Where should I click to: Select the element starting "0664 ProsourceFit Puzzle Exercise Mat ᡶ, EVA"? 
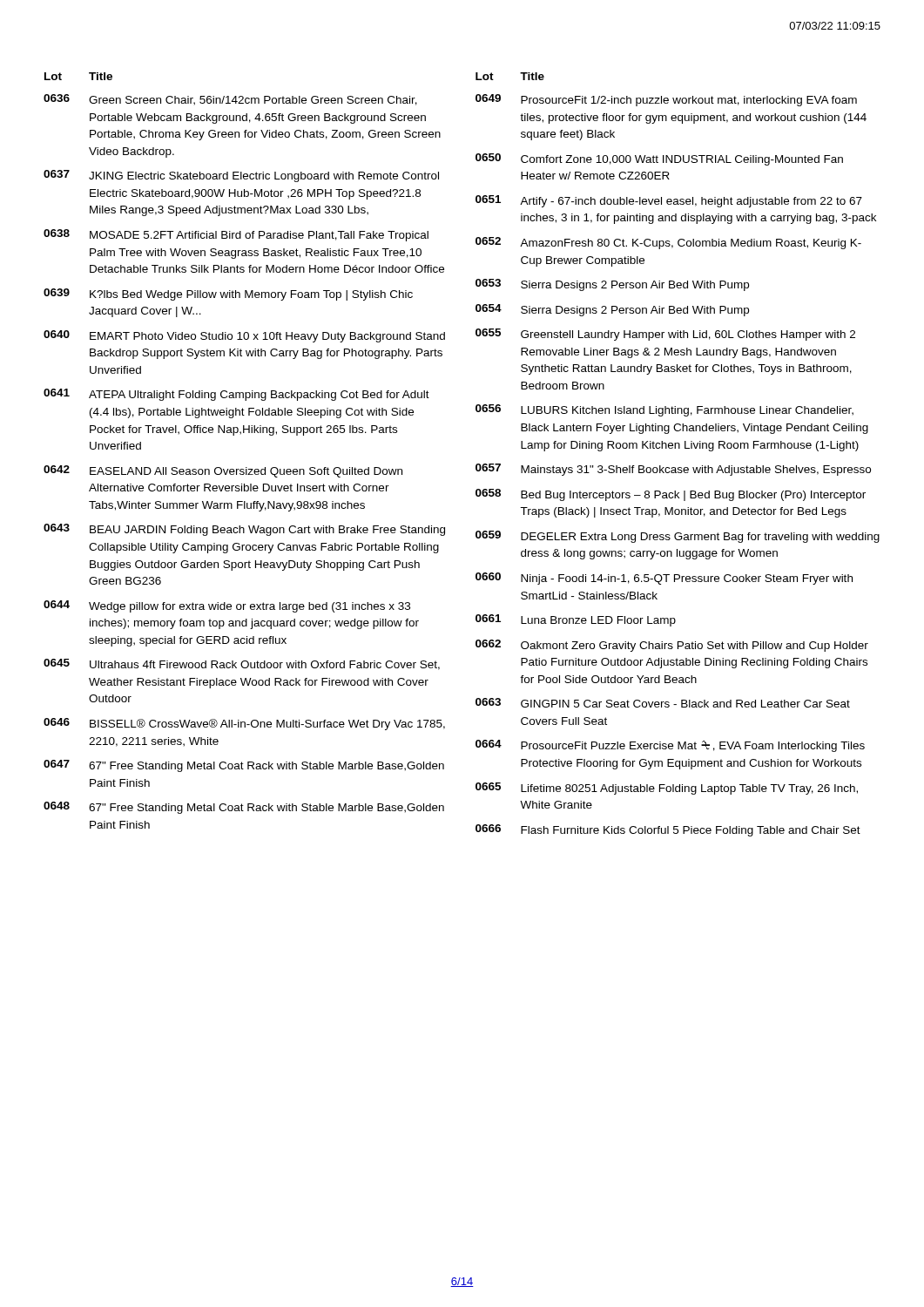coord(678,755)
